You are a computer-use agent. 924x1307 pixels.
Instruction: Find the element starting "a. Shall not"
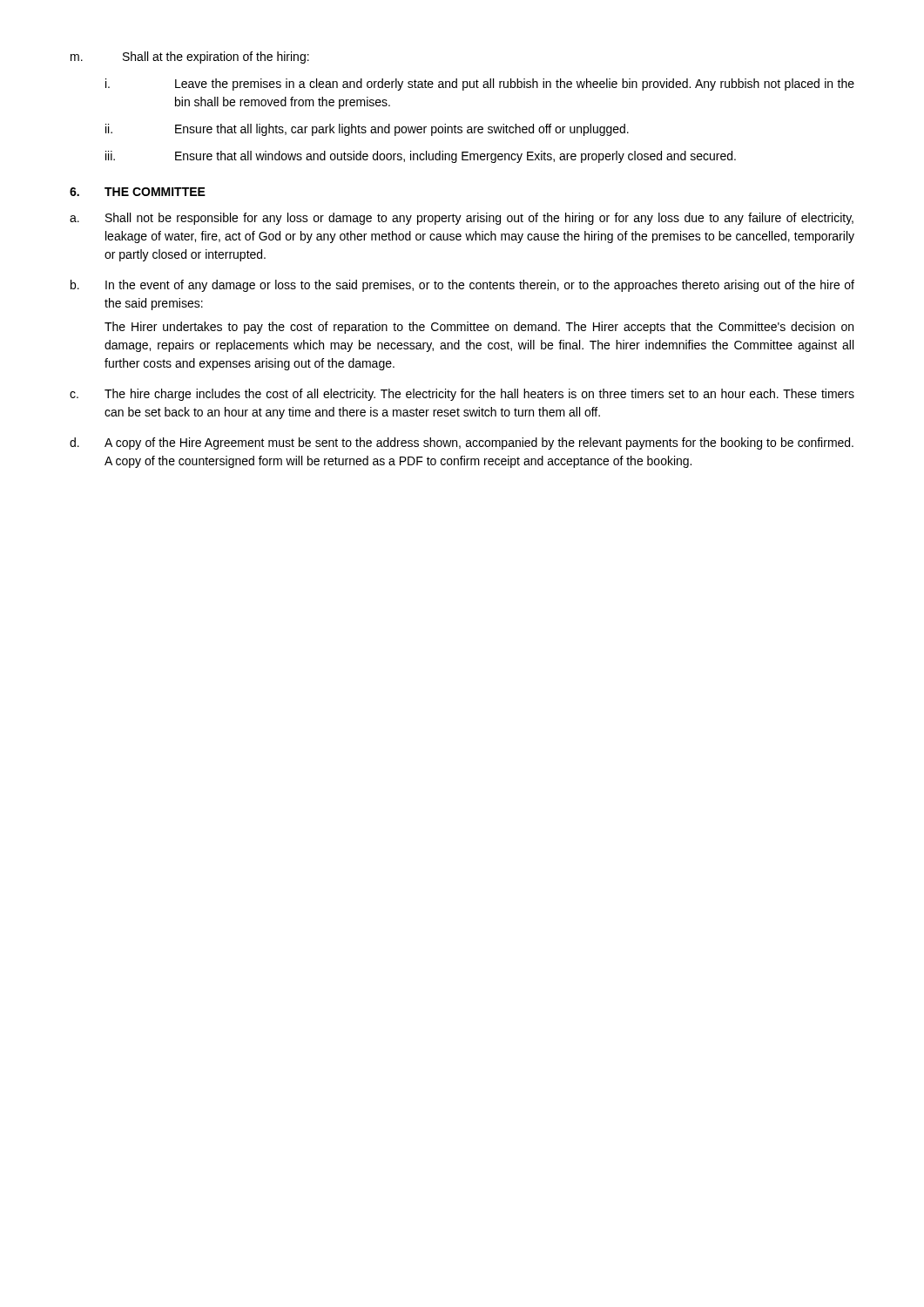point(462,237)
